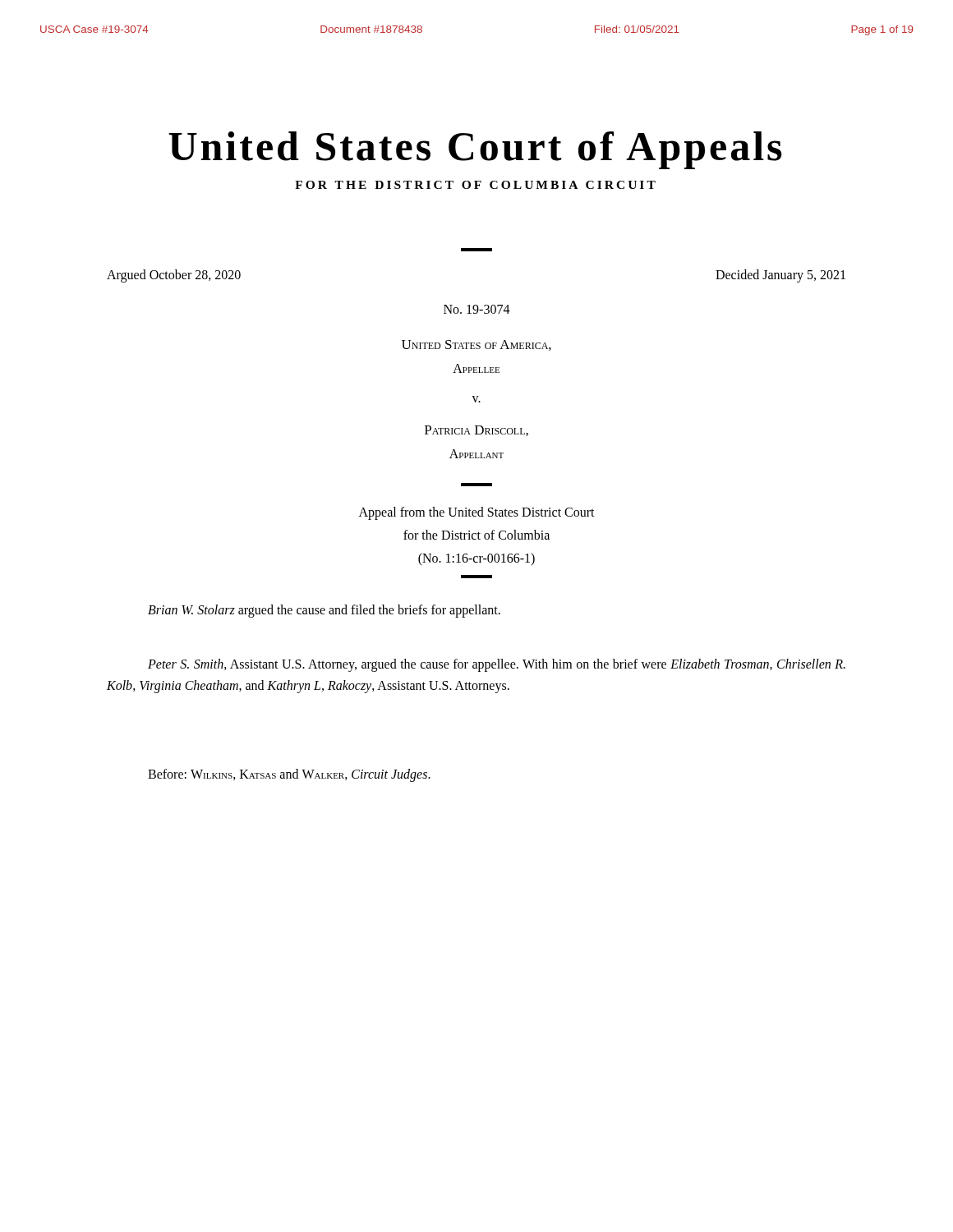This screenshot has width=953, height=1232.
Task: Point to the block beginning "Appeal from the United States District Court"
Action: (x=476, y=535)
